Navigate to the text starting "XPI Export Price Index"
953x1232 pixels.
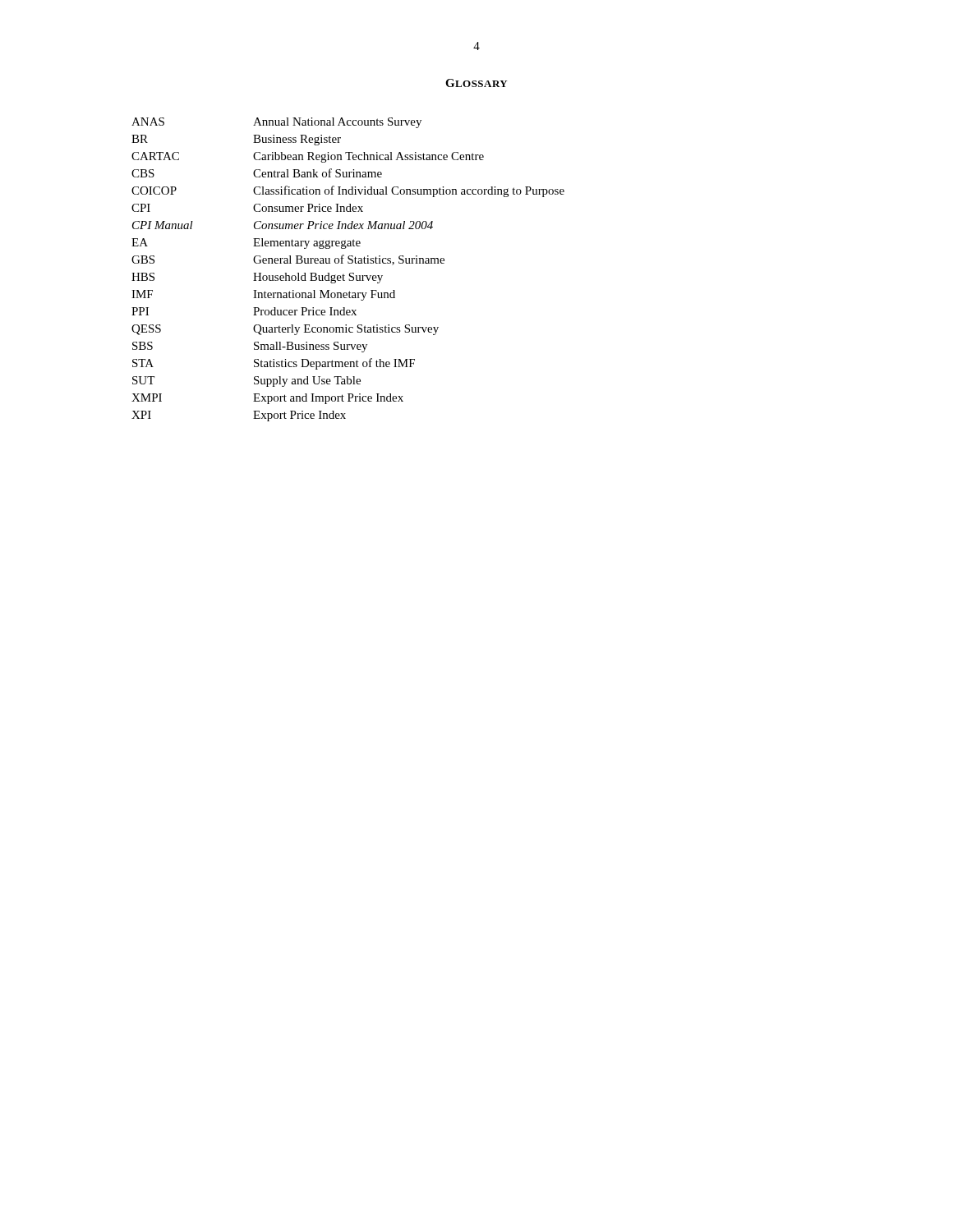[x=348, y=415]
